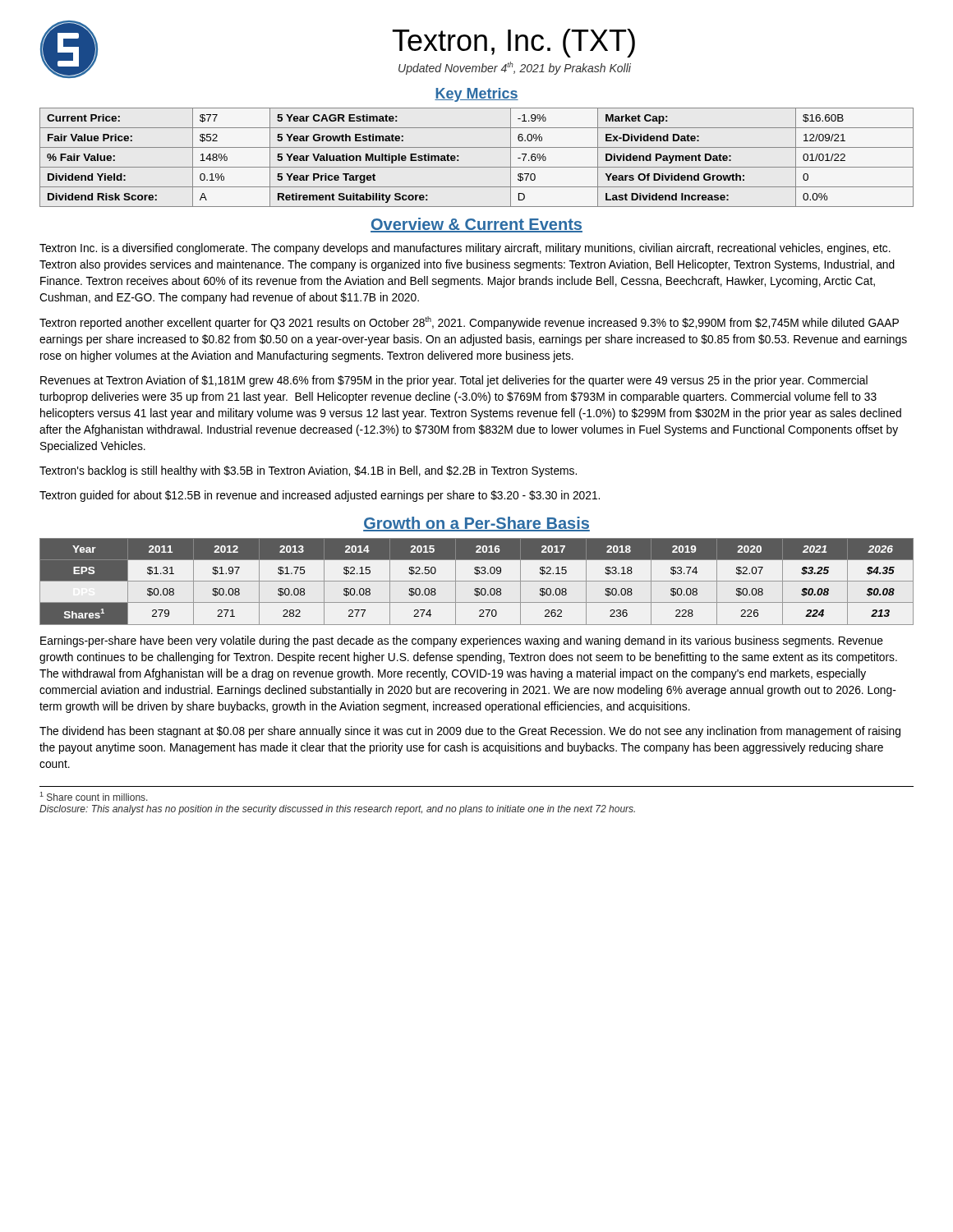This screenshot has width=953, height=1232.
Task: Select the text block that reads "Earnings-per-share have been very volatile"
Action: point(469,674)
